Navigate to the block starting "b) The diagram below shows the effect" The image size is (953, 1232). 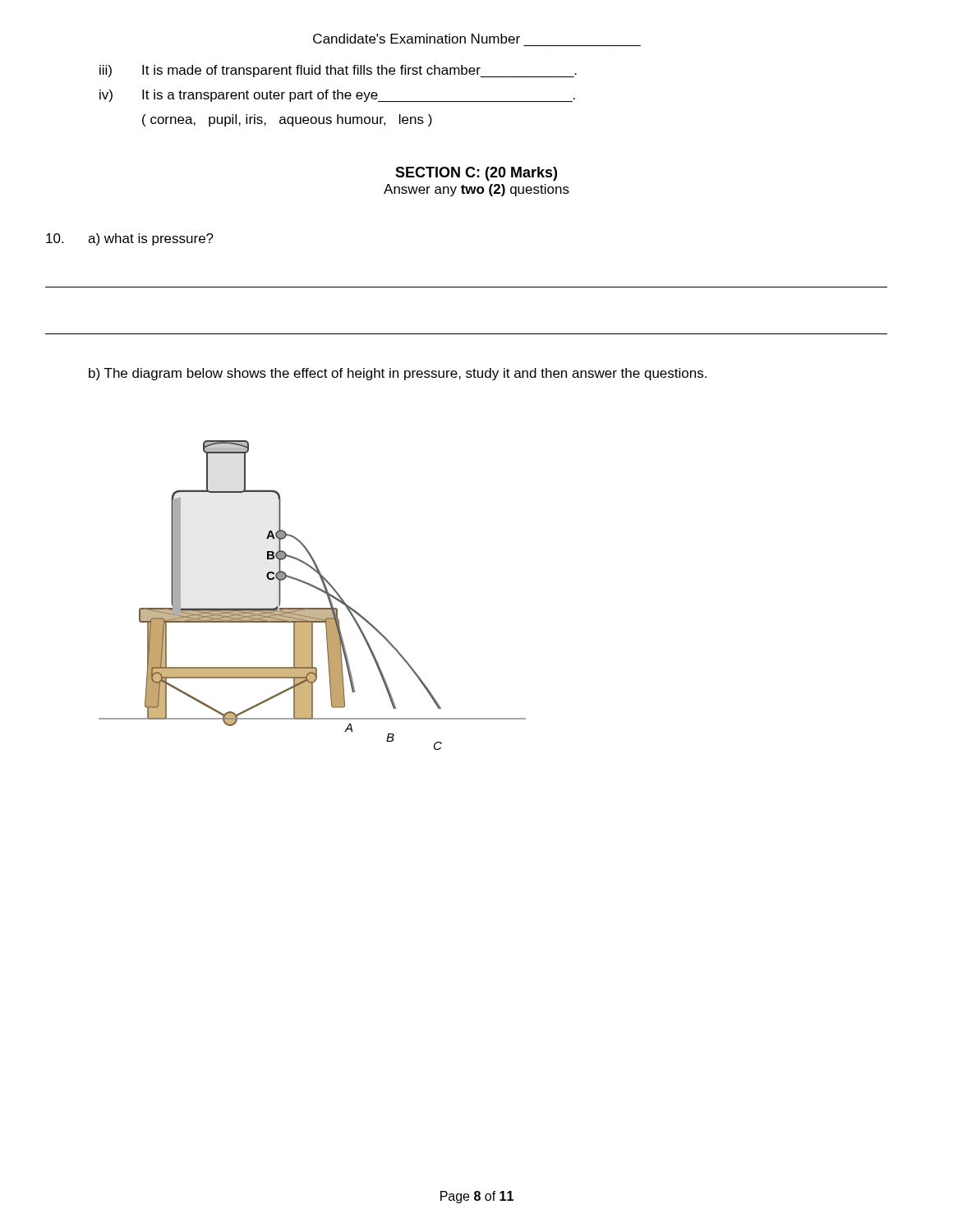[x=398, y=373]
